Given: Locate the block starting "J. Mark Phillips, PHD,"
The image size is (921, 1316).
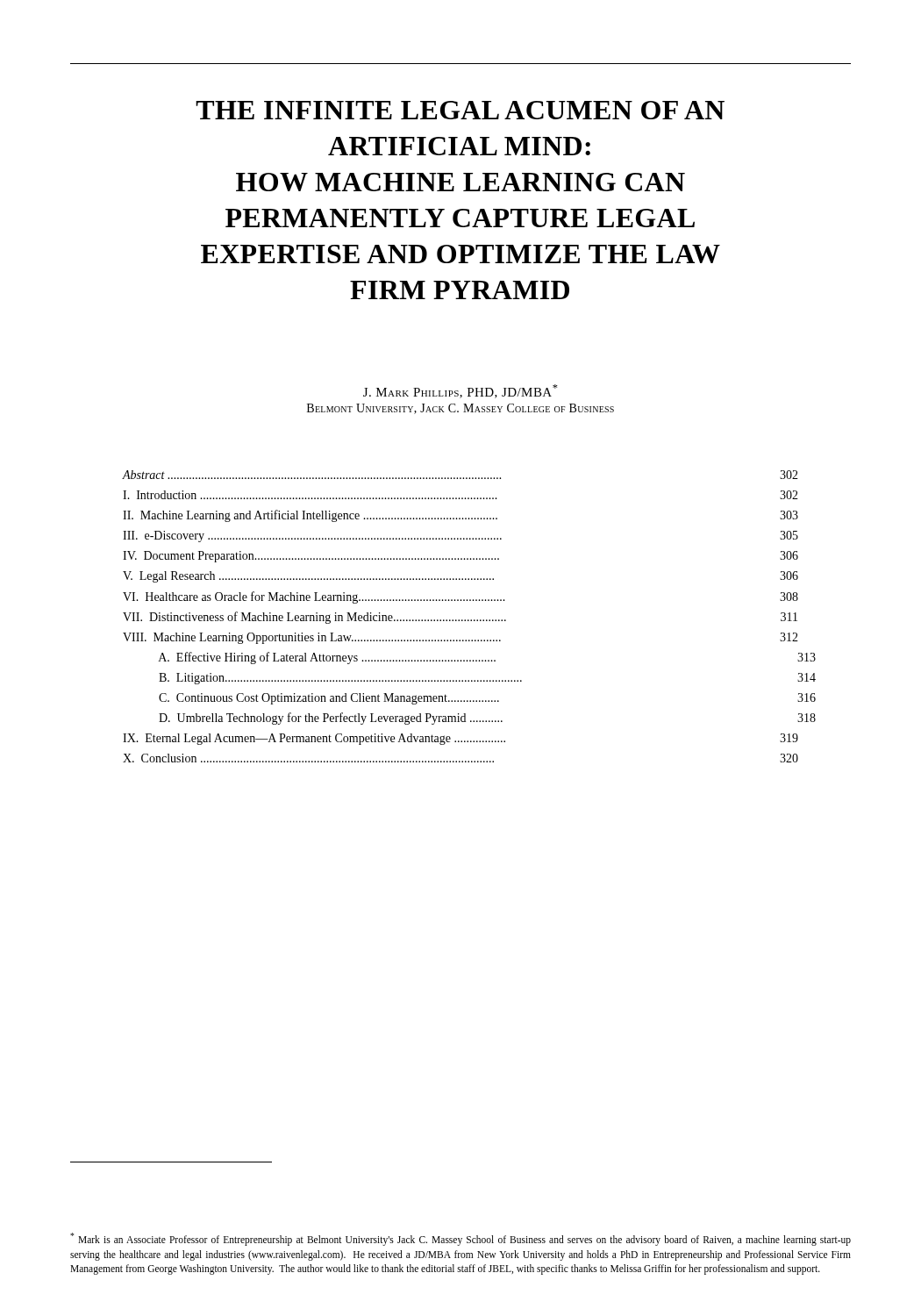Looking at the screenshot, I should [x=460, y=399].
